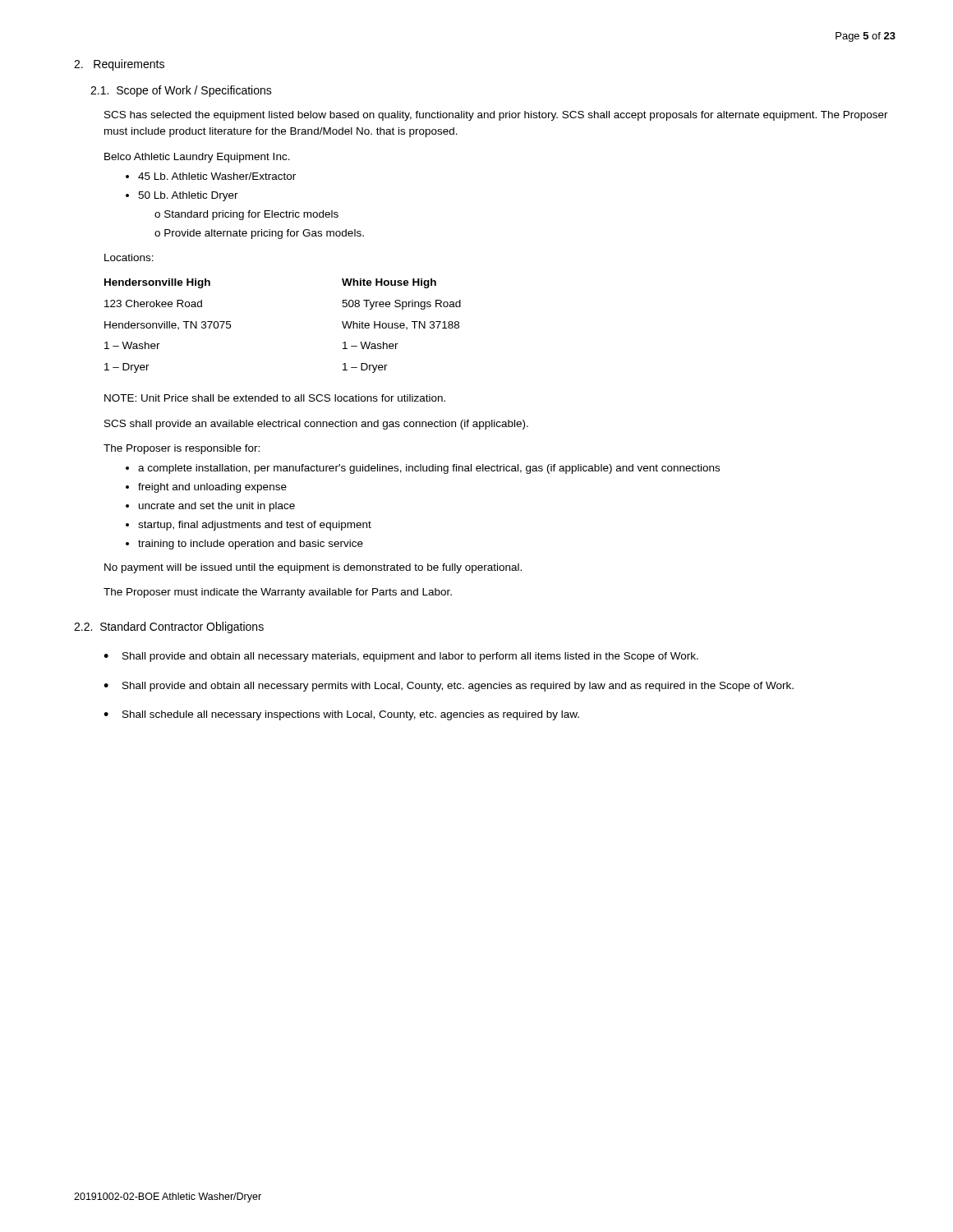
Task: Select the list item that reads "50 Lb. Athletic Dryer Standard pricing for"
Action: pos(188,196)
